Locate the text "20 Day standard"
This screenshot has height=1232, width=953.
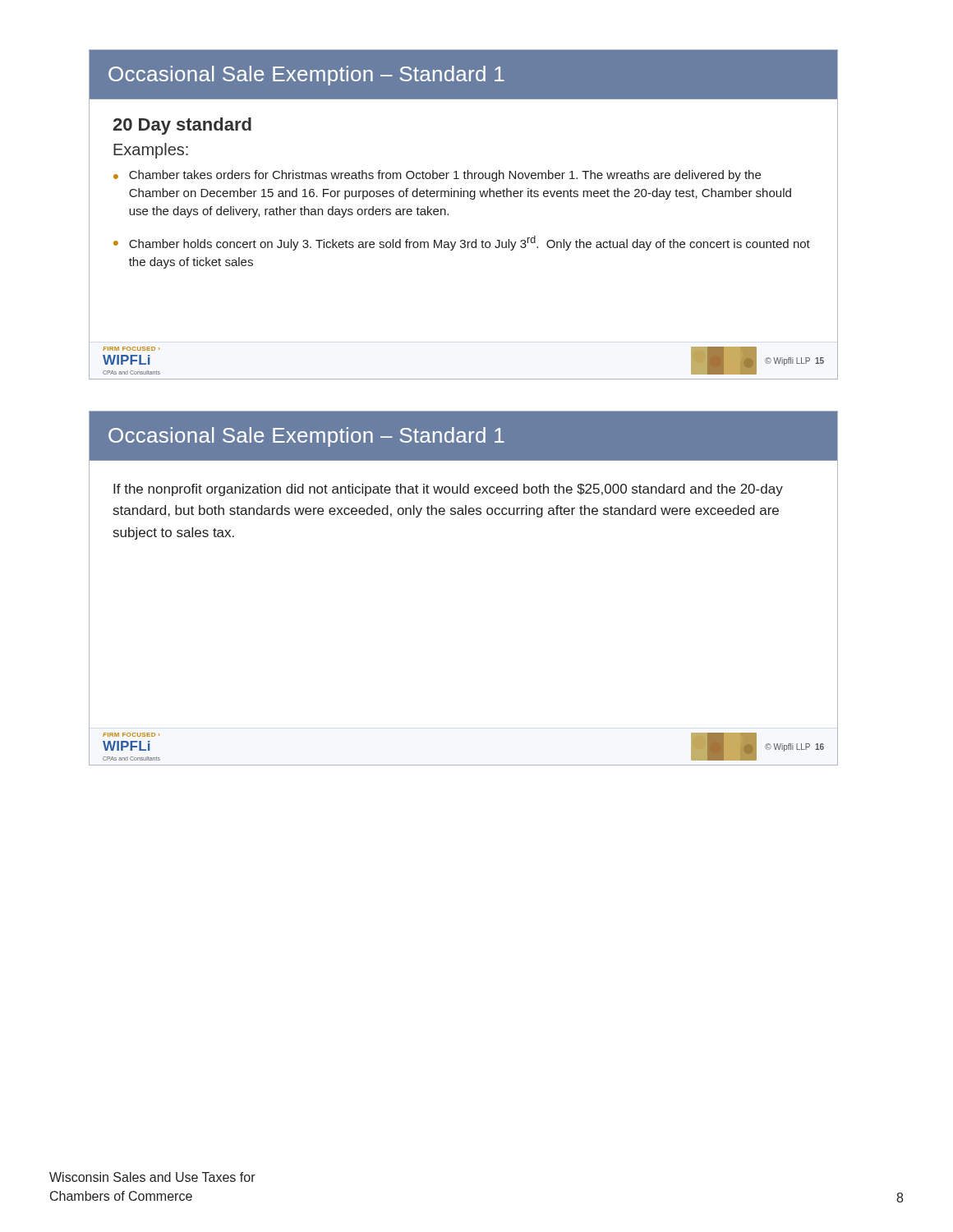click(182, 124)
